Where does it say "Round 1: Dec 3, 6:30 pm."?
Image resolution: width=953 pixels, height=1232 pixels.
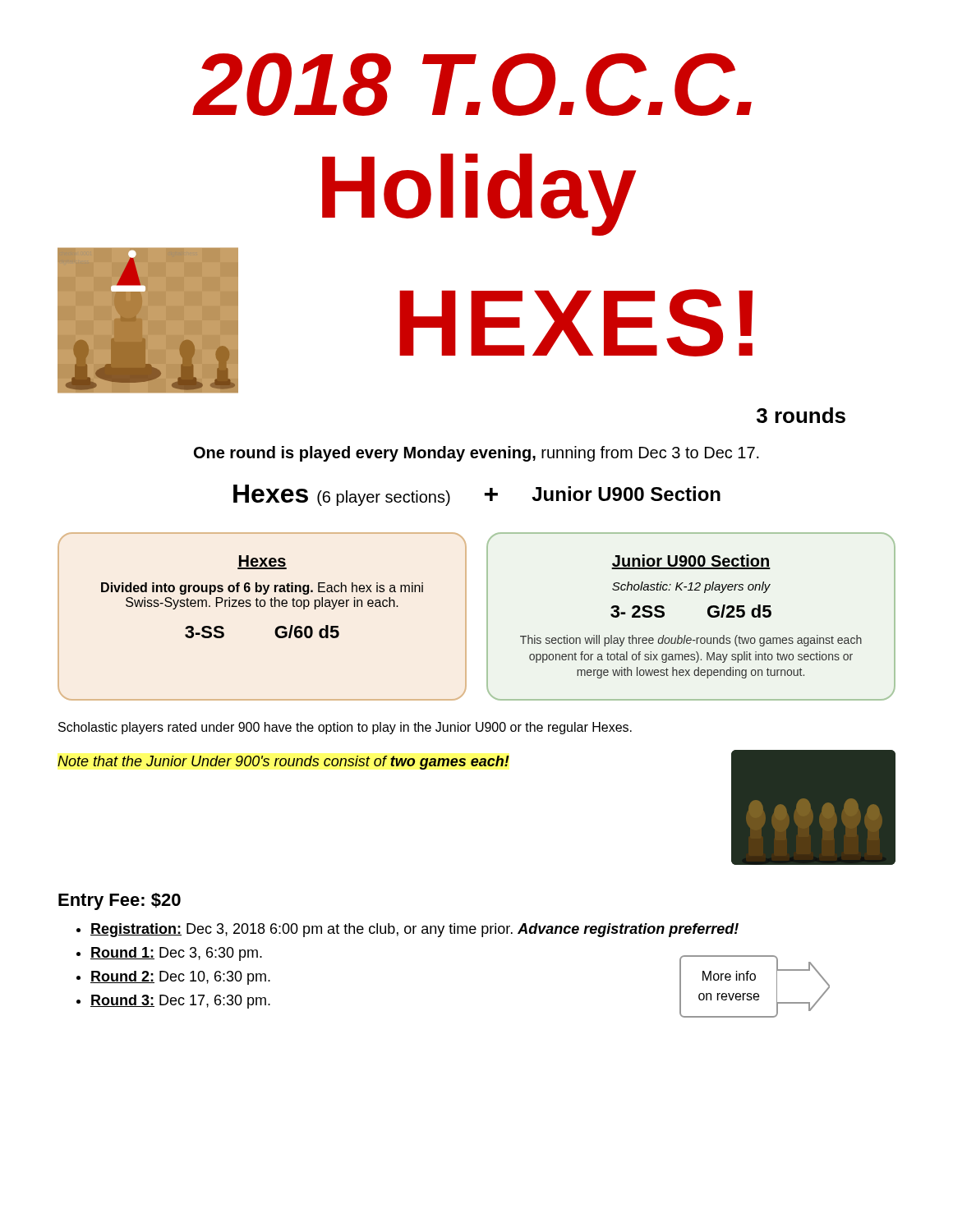click(x=177, y=953)
